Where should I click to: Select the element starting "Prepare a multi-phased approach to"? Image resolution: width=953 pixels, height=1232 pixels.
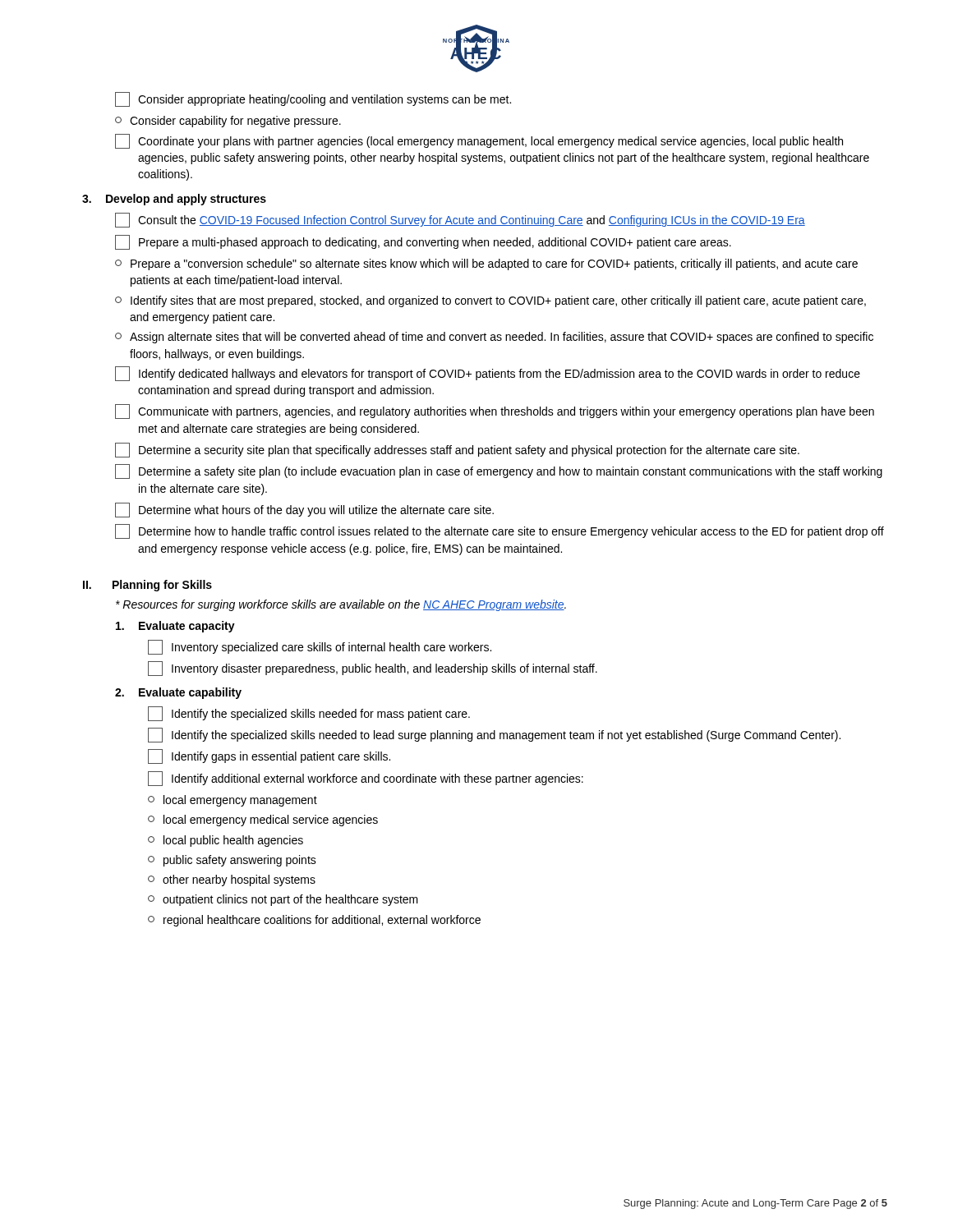click(501, 242)
